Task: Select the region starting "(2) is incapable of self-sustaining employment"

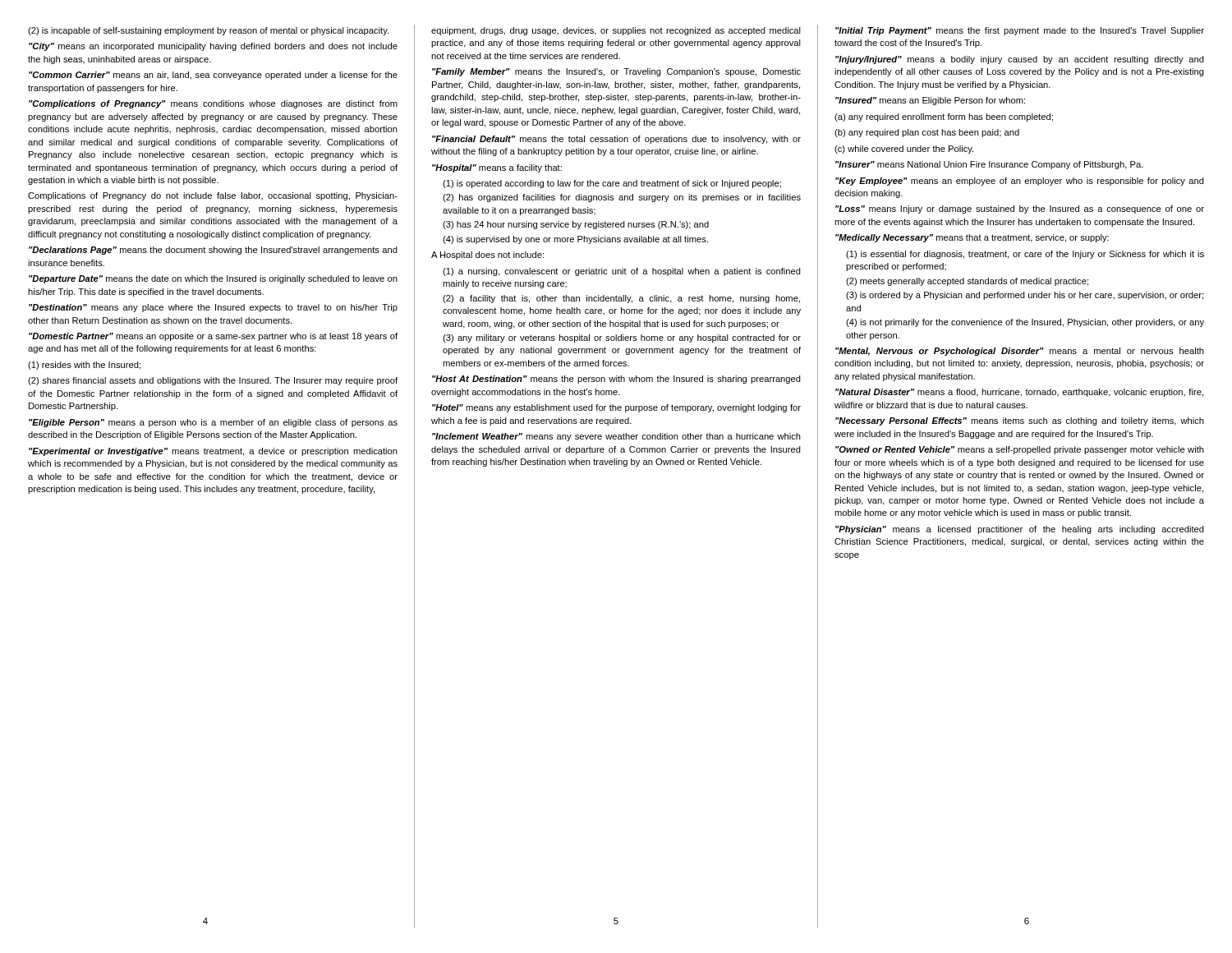Action: click(x=213, y=260)
